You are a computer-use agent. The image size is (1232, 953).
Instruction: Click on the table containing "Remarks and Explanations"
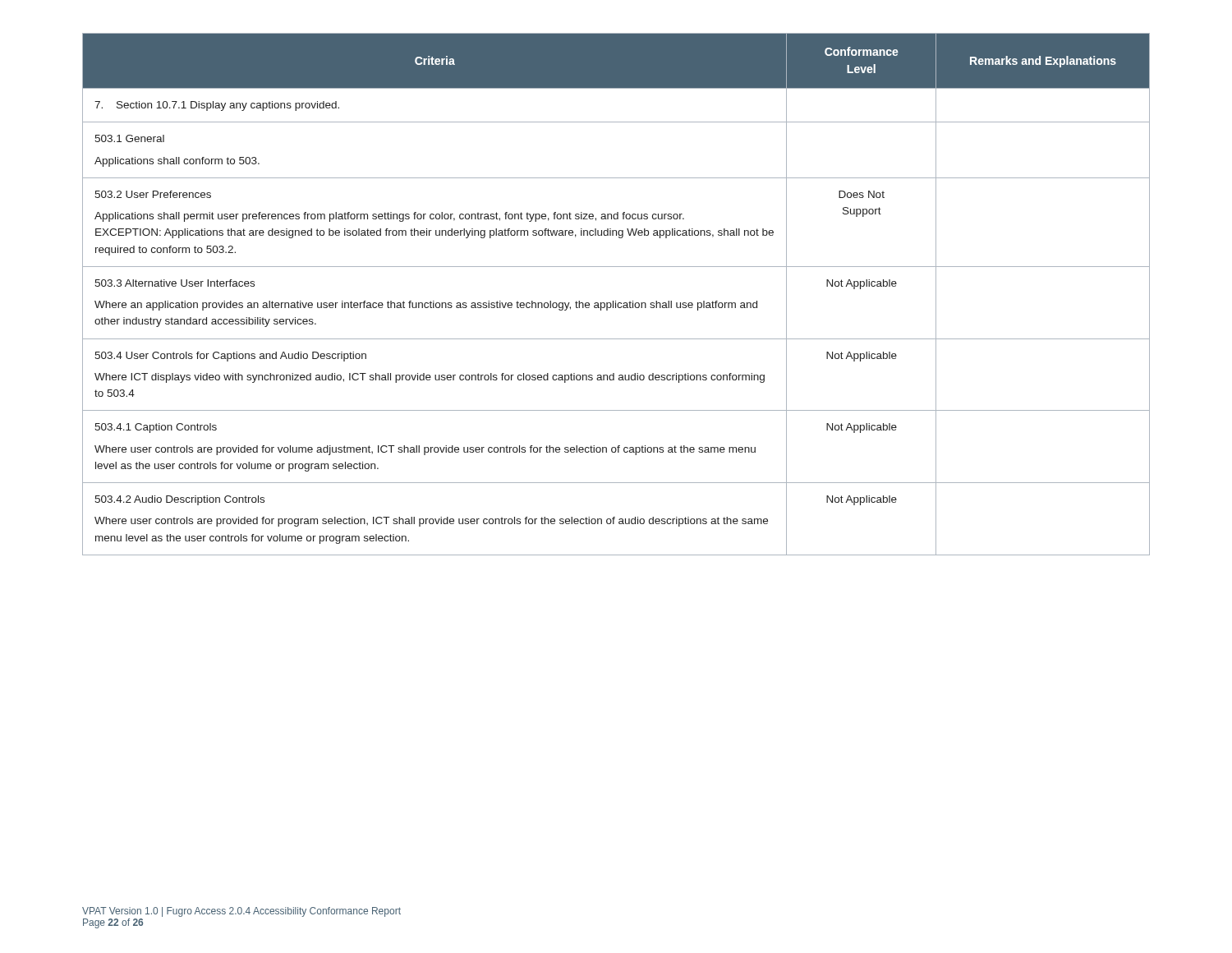616,294
